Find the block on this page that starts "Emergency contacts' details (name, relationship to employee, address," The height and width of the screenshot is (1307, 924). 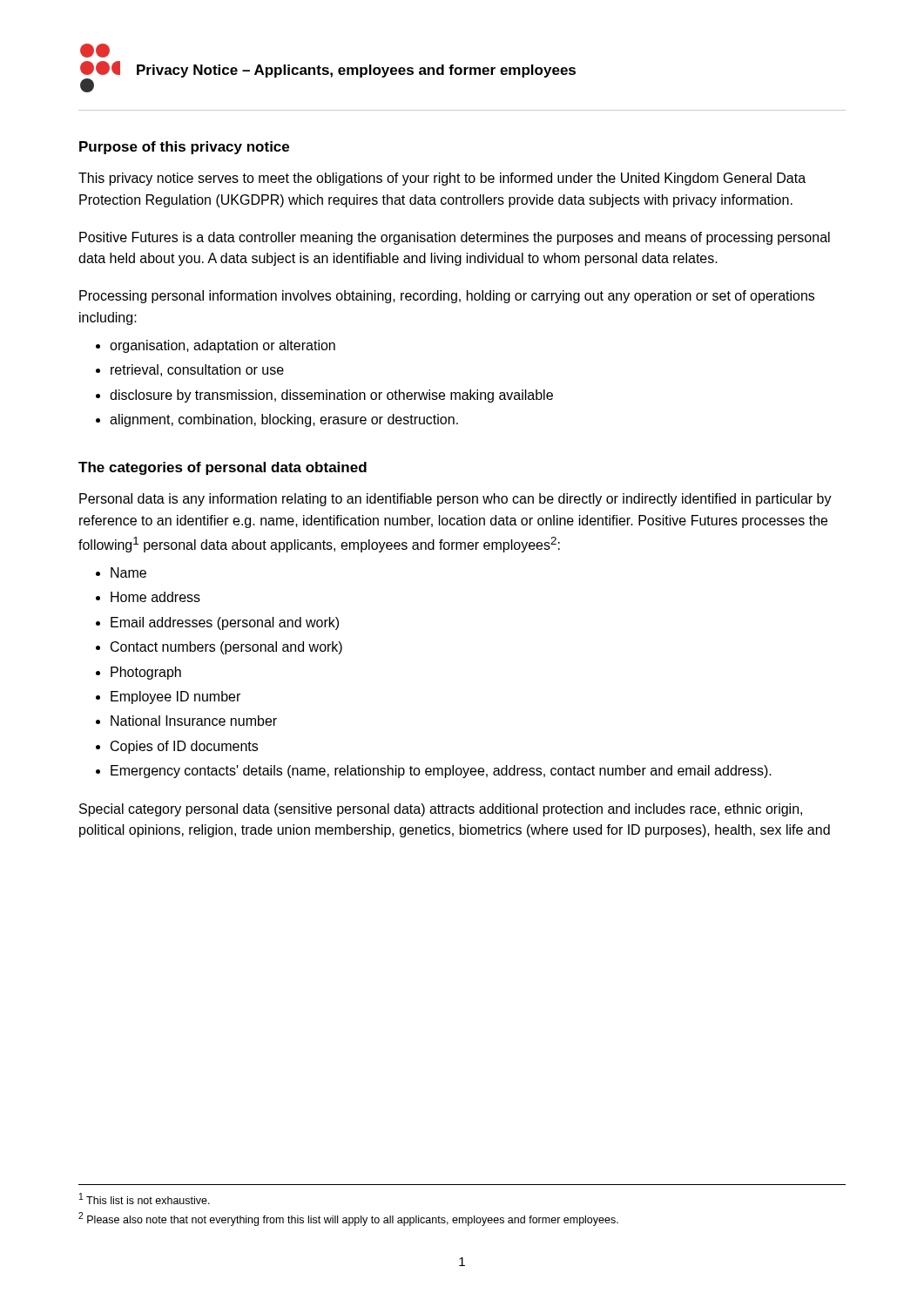tap(441, 771)
